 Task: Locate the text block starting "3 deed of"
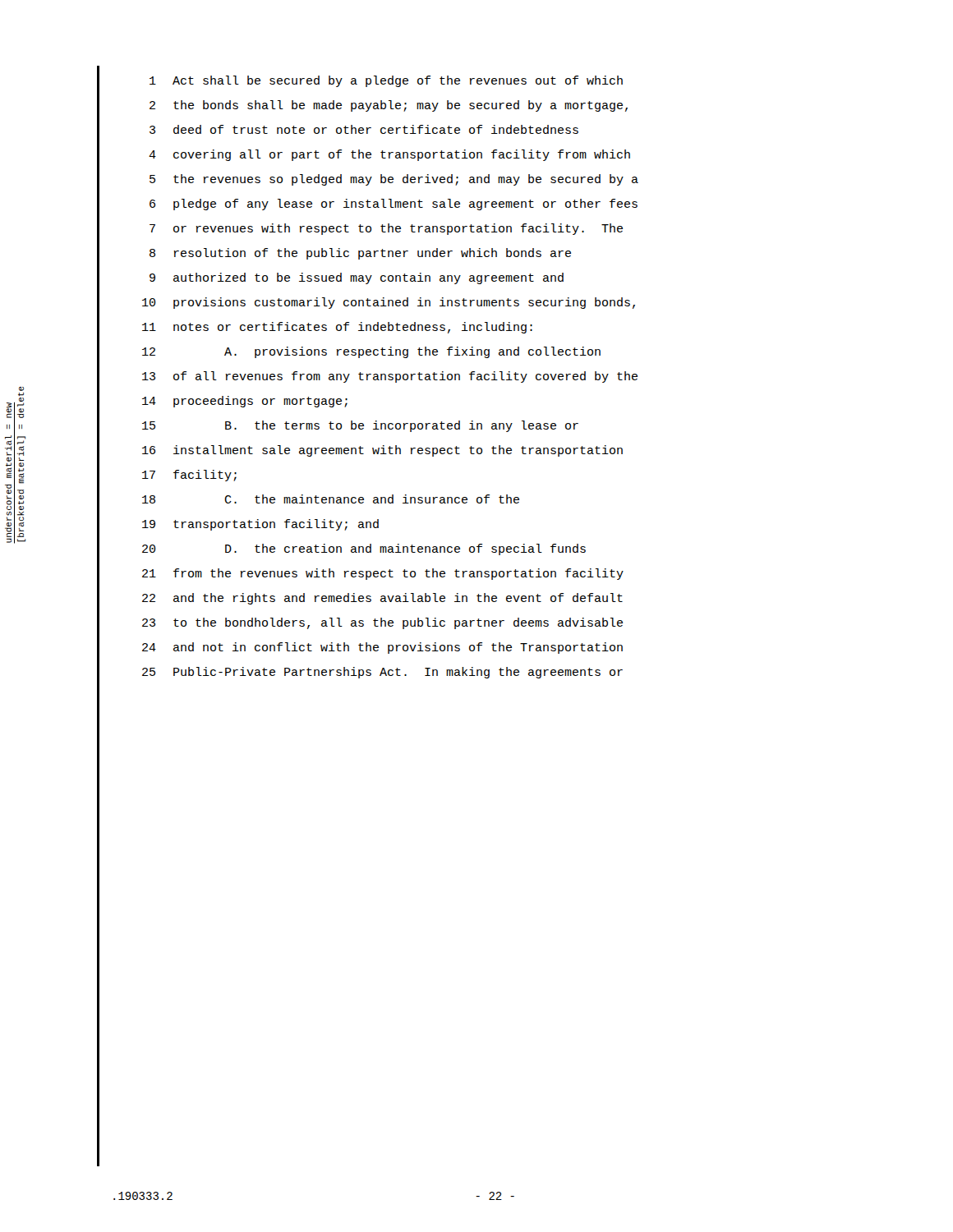tap(505, 131)
